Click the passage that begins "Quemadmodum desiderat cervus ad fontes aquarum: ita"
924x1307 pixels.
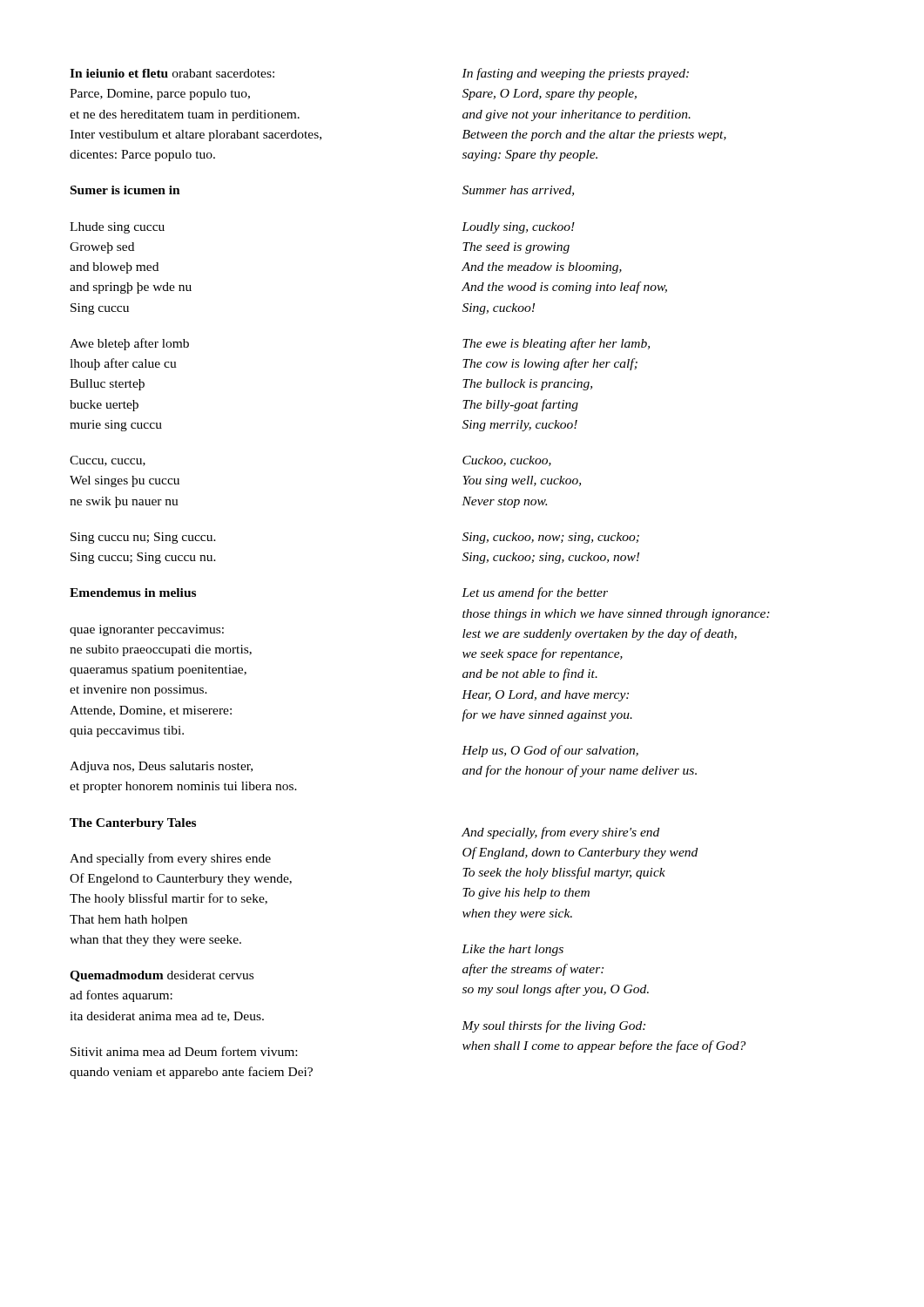click(162, 976)
